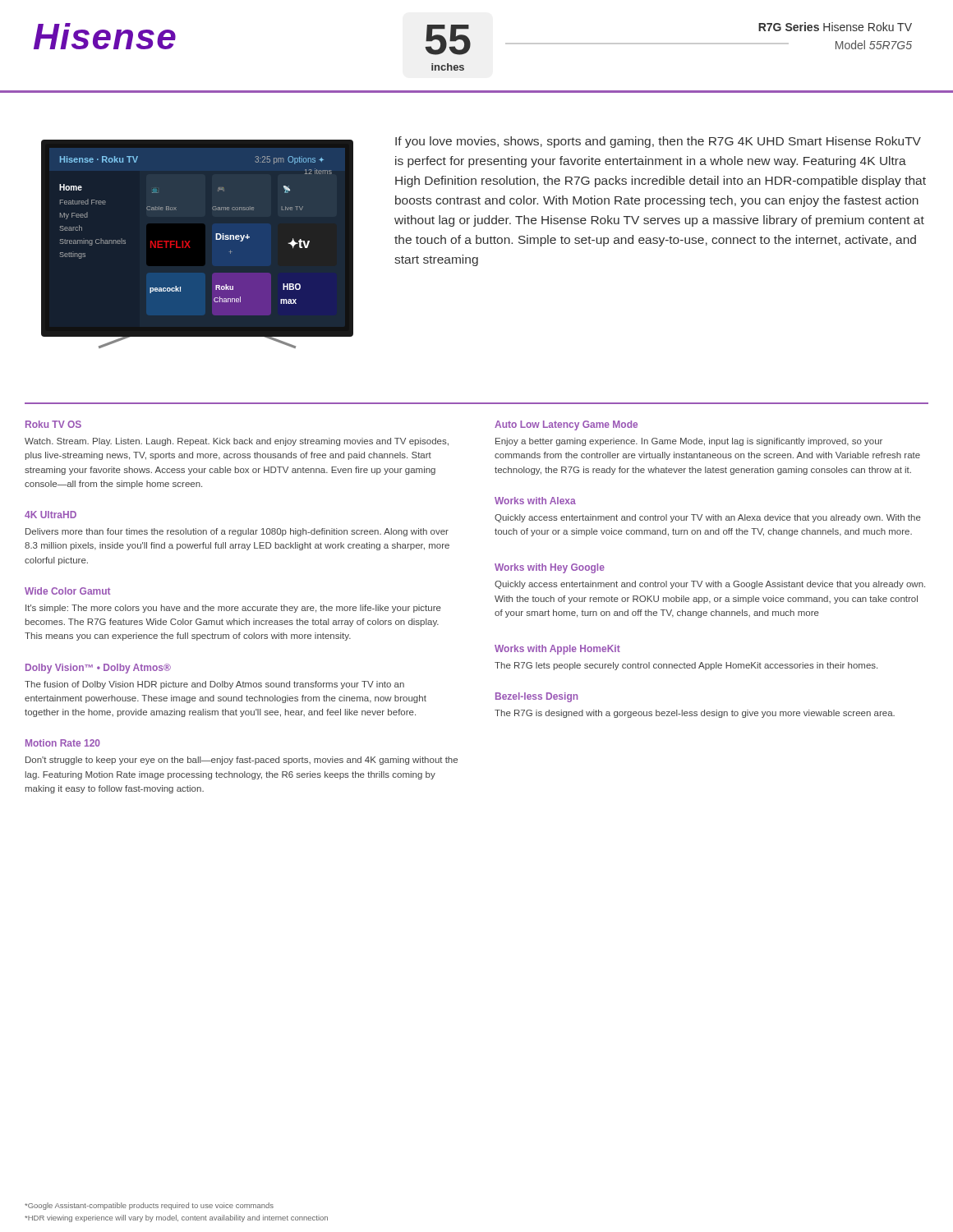Locate the section header that opens with "Wide Color Gamut It's simple: The more"
Image resolution: width=953 pixels, height=1232 pixels.
242,614
